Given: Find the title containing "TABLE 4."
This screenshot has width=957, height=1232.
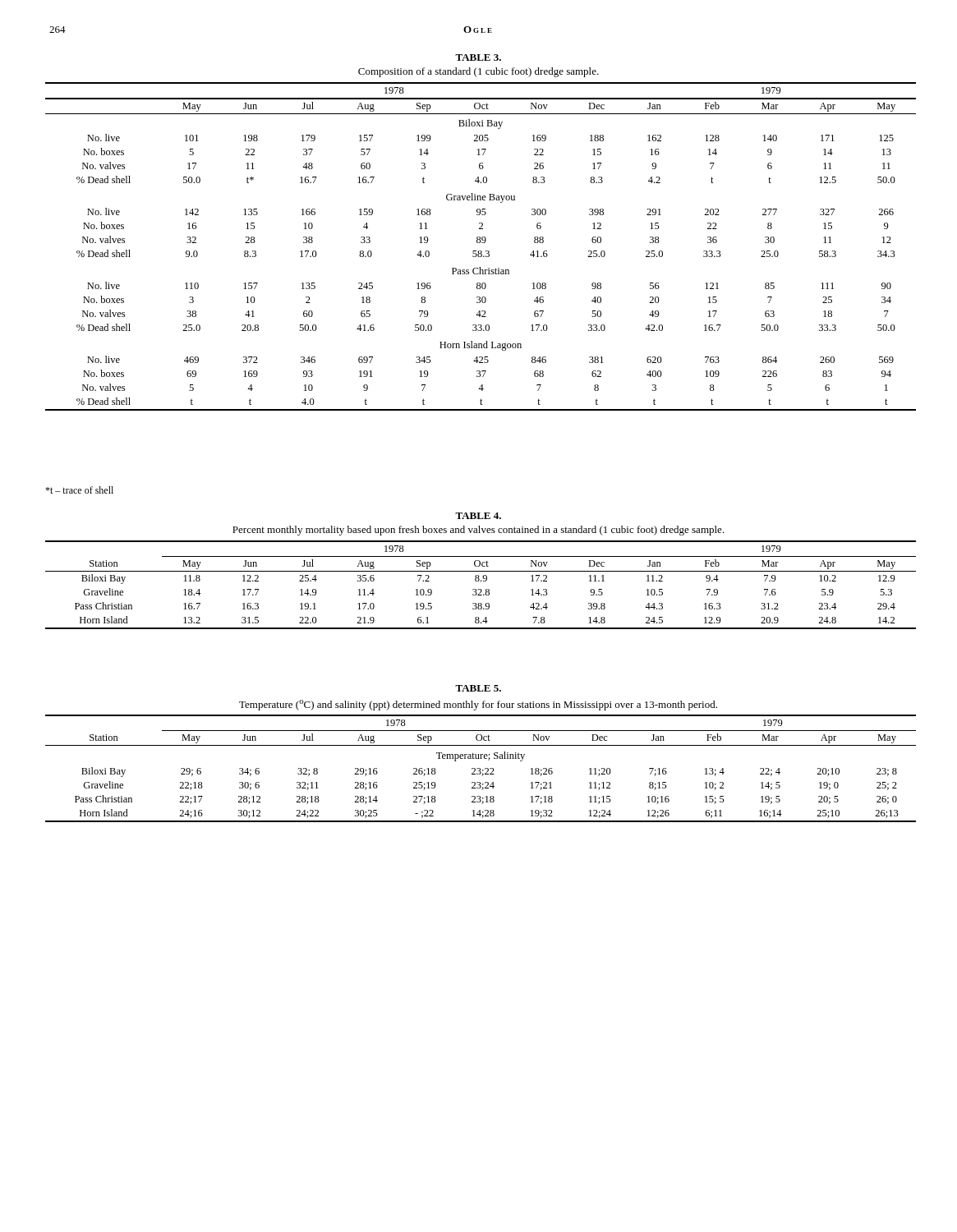Looking at the screenshot, I should click(478, 515).
